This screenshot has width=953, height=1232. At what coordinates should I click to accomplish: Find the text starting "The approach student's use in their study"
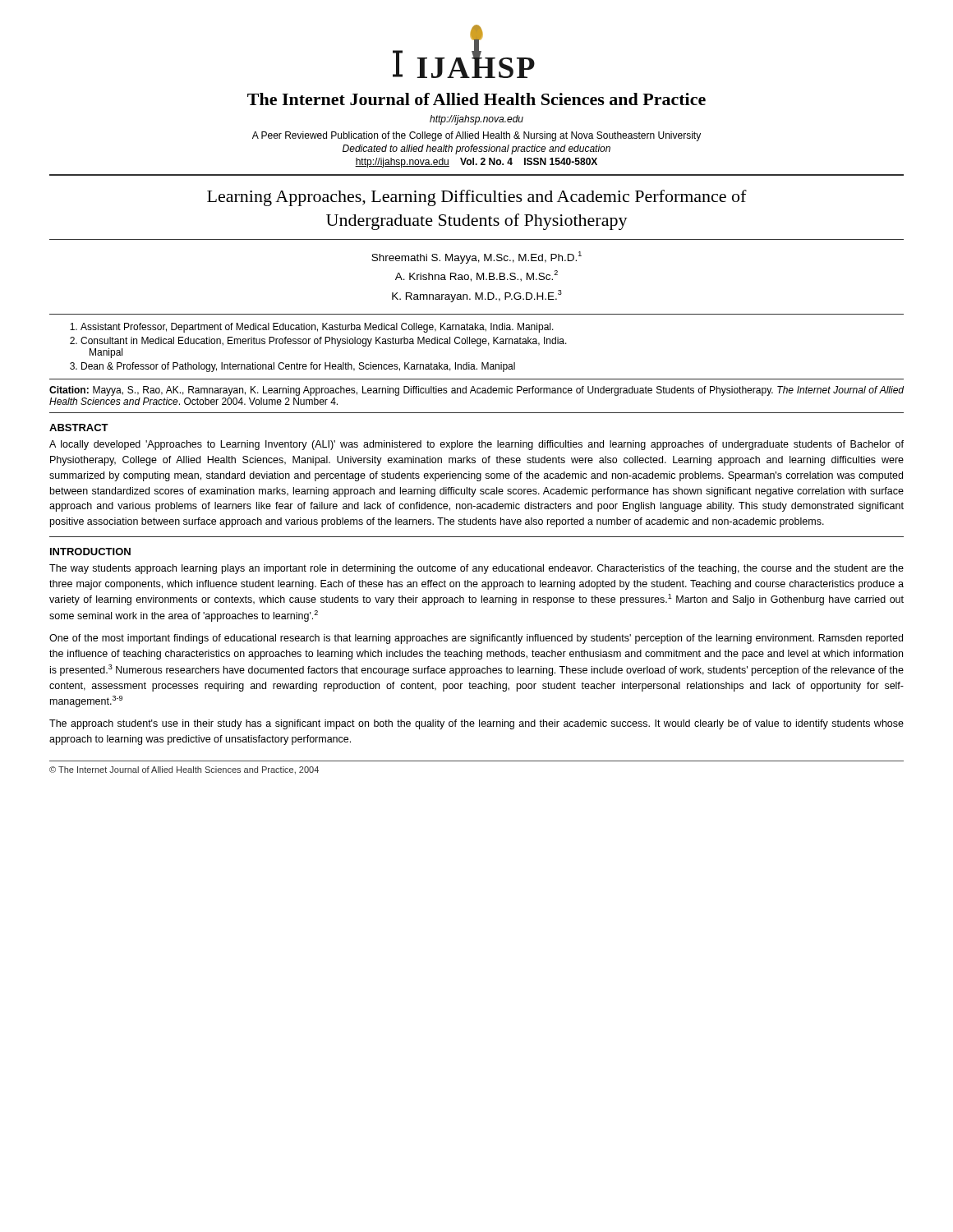(x=476, y=731)
